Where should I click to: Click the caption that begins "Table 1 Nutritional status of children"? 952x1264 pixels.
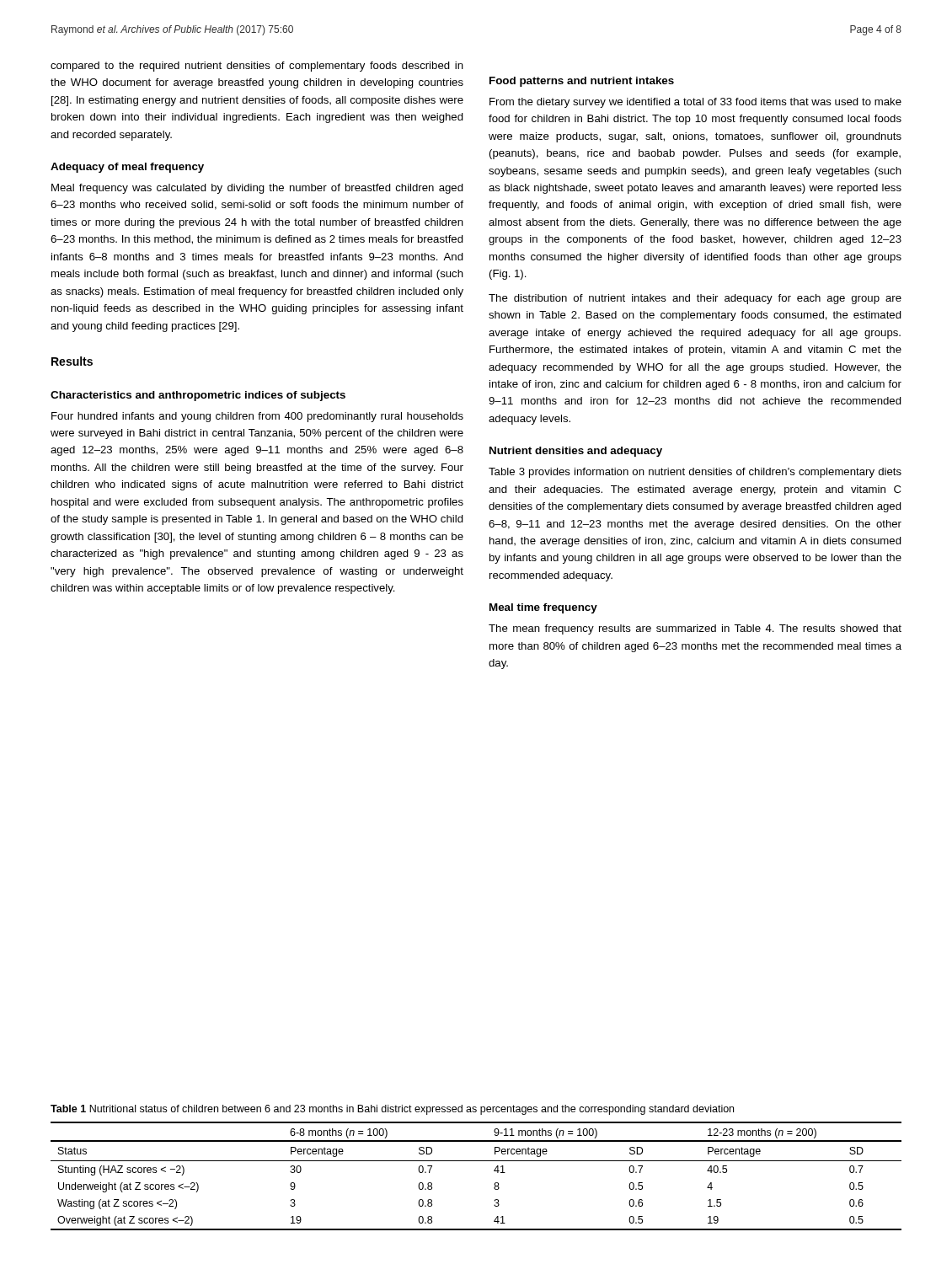click(393, 1109)
